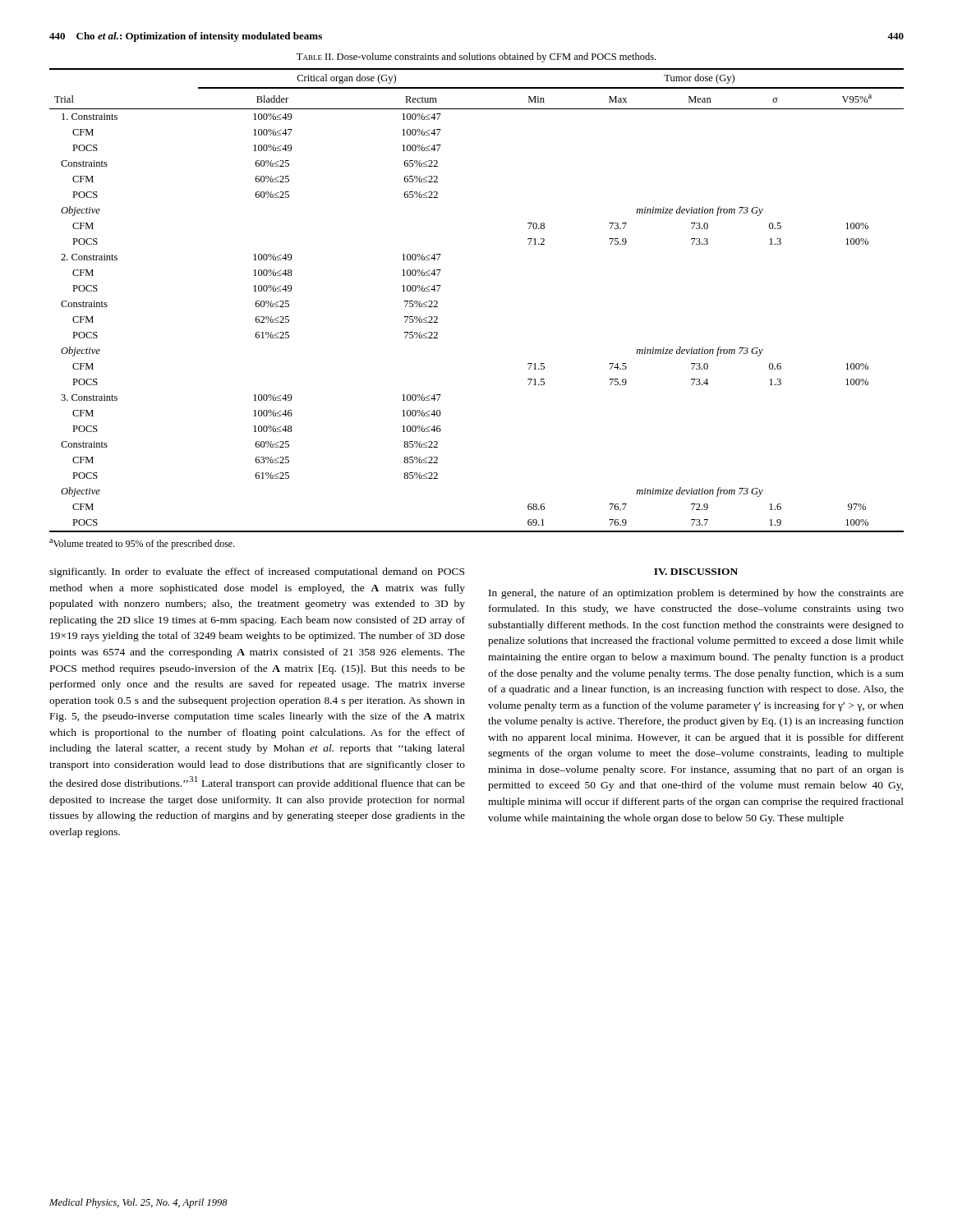Locate the table
Screen dimensions: 1232x953
476,300
